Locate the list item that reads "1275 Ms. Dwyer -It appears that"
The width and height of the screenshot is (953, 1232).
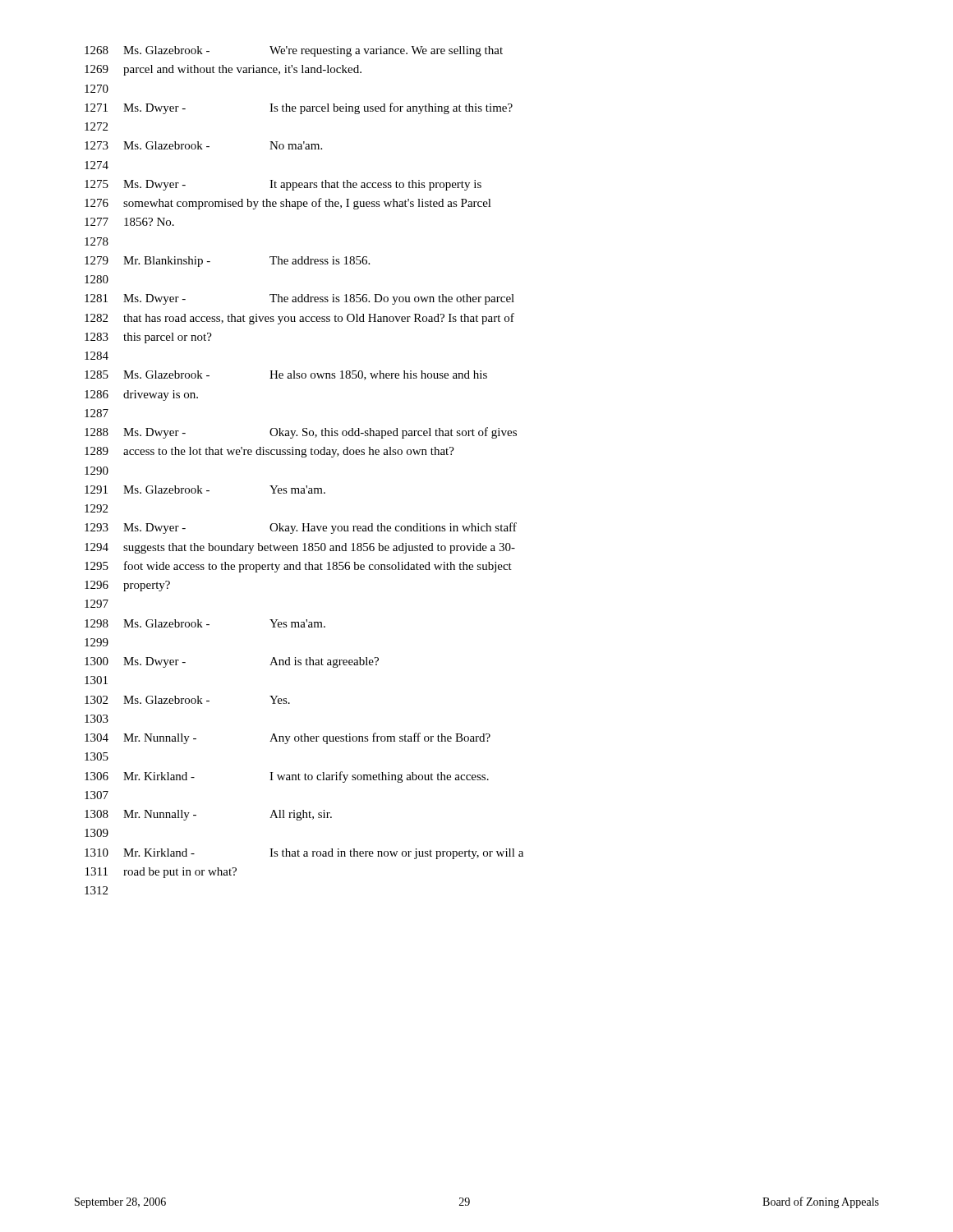click(x=476, y=184)
